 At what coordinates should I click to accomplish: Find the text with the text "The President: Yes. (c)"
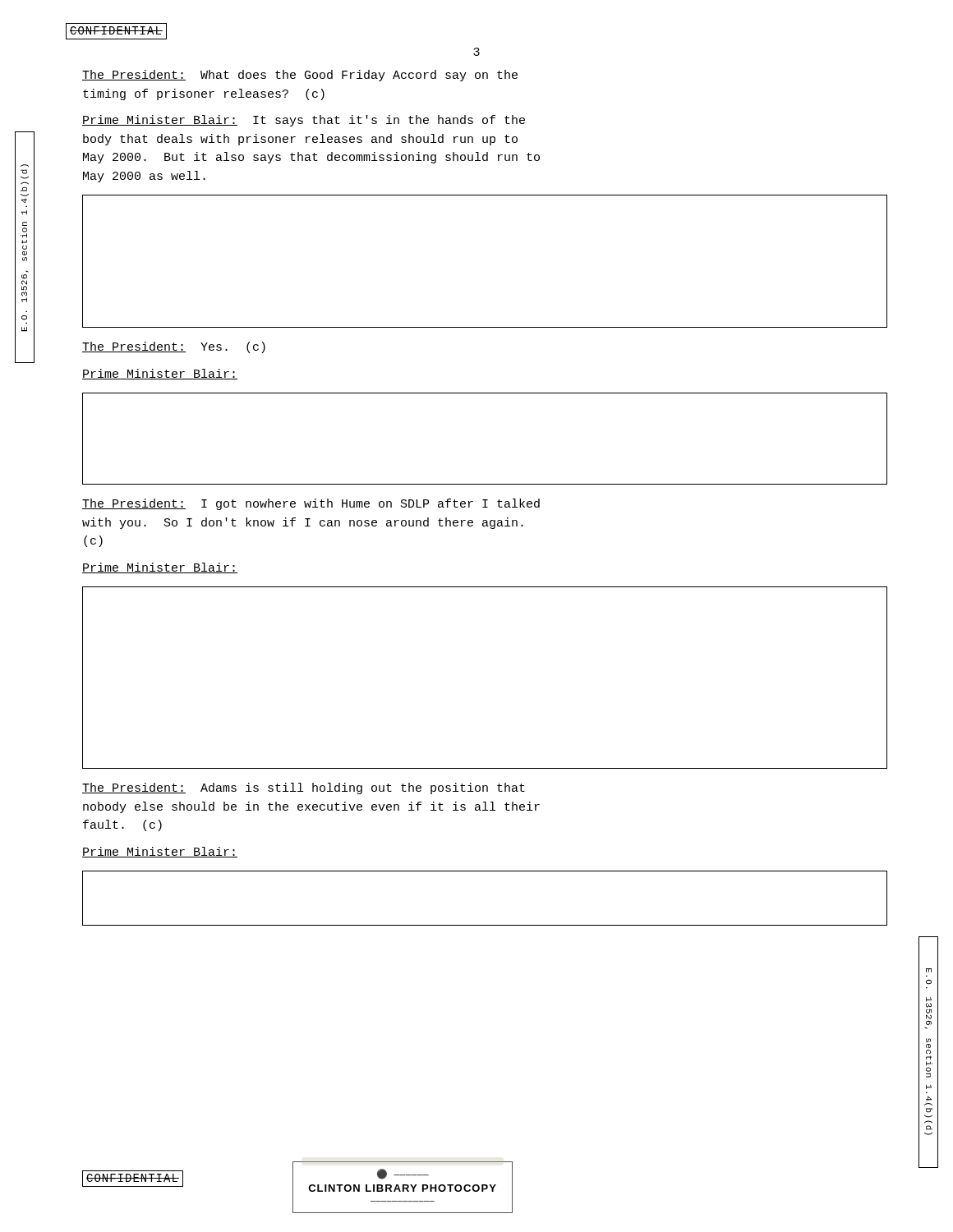point(175,348)
